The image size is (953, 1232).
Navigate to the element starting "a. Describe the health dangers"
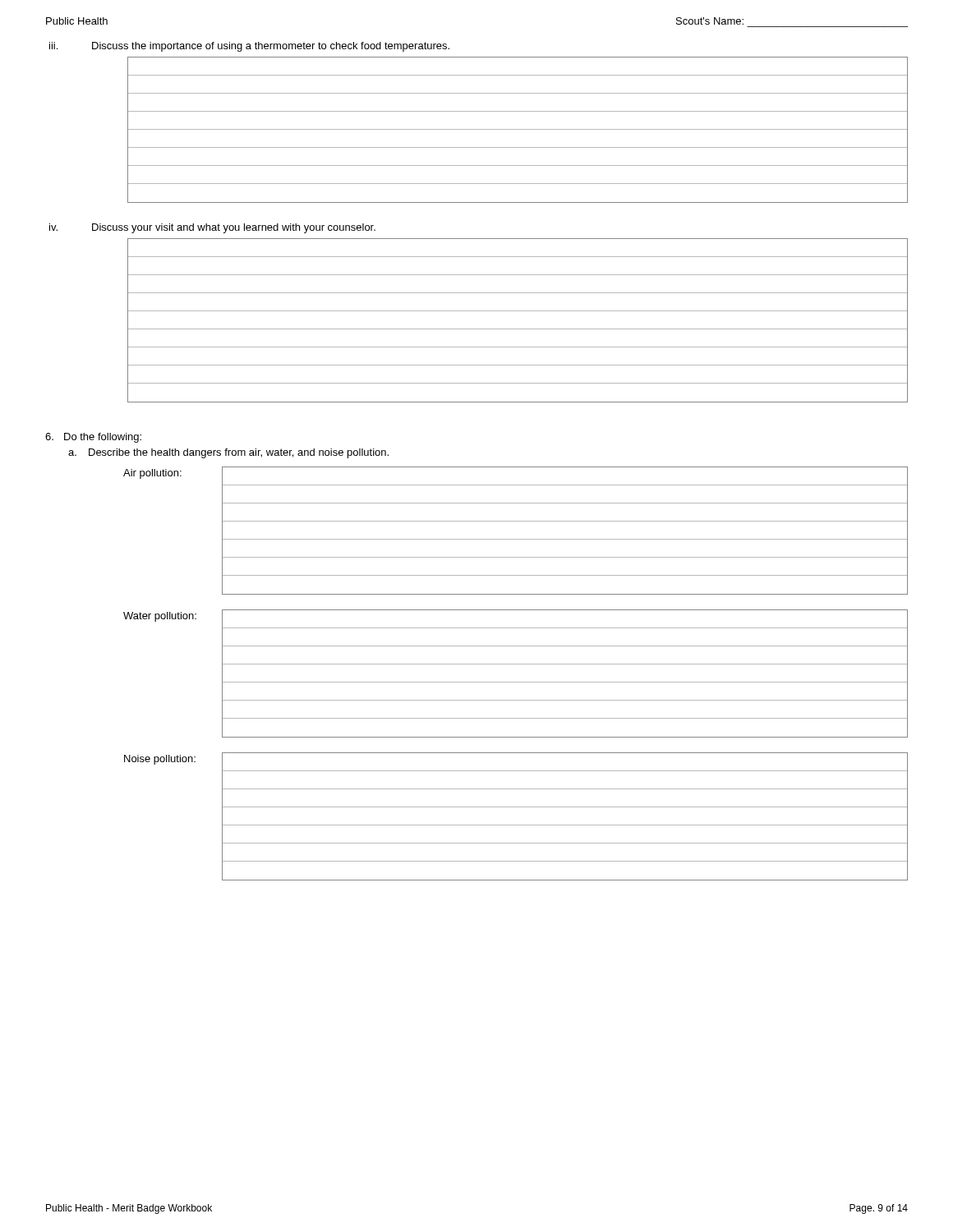click(x=229, y=452)
